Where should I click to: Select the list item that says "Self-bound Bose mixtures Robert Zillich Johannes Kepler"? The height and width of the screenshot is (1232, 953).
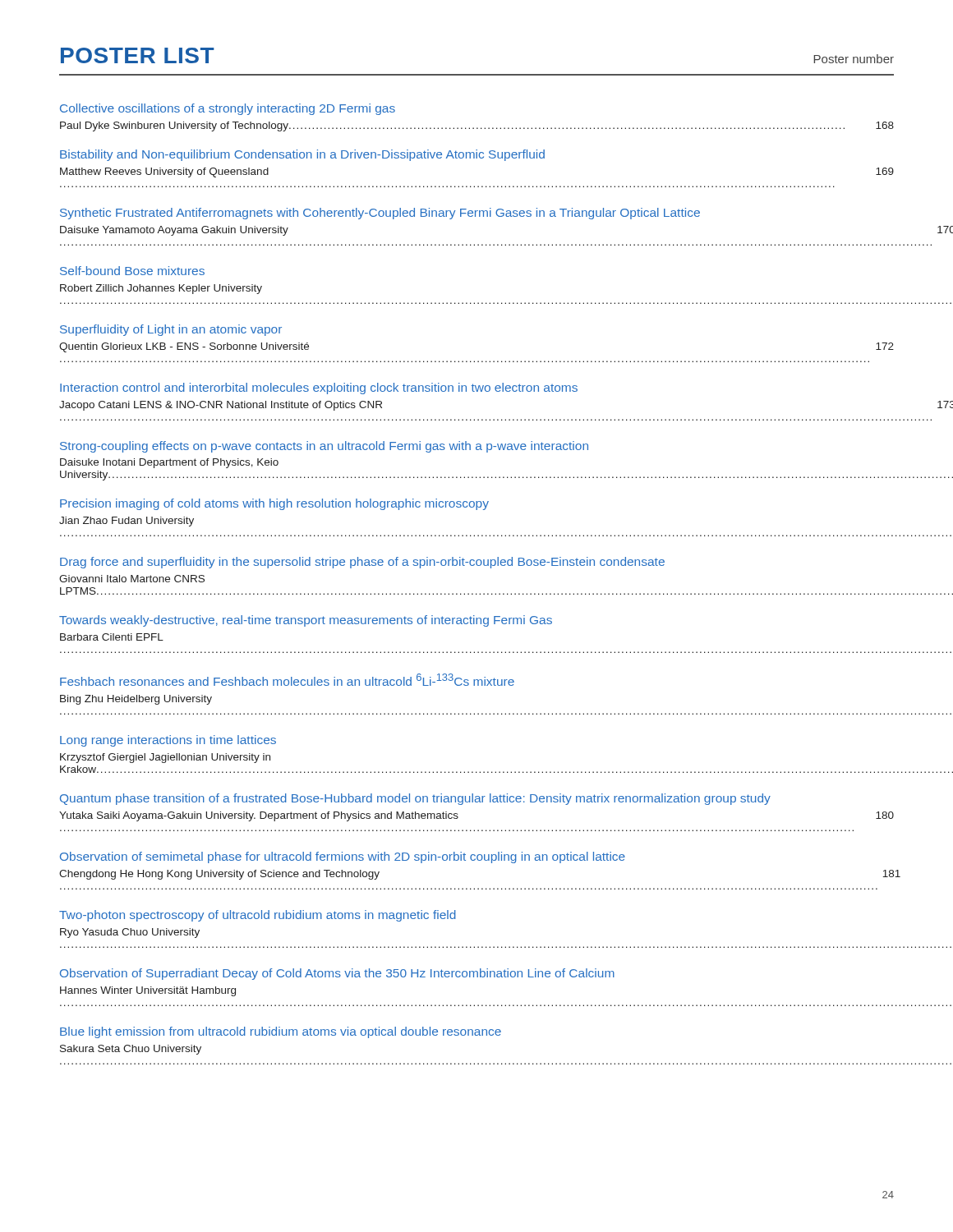pyautogui.click(x=132, y=271)
